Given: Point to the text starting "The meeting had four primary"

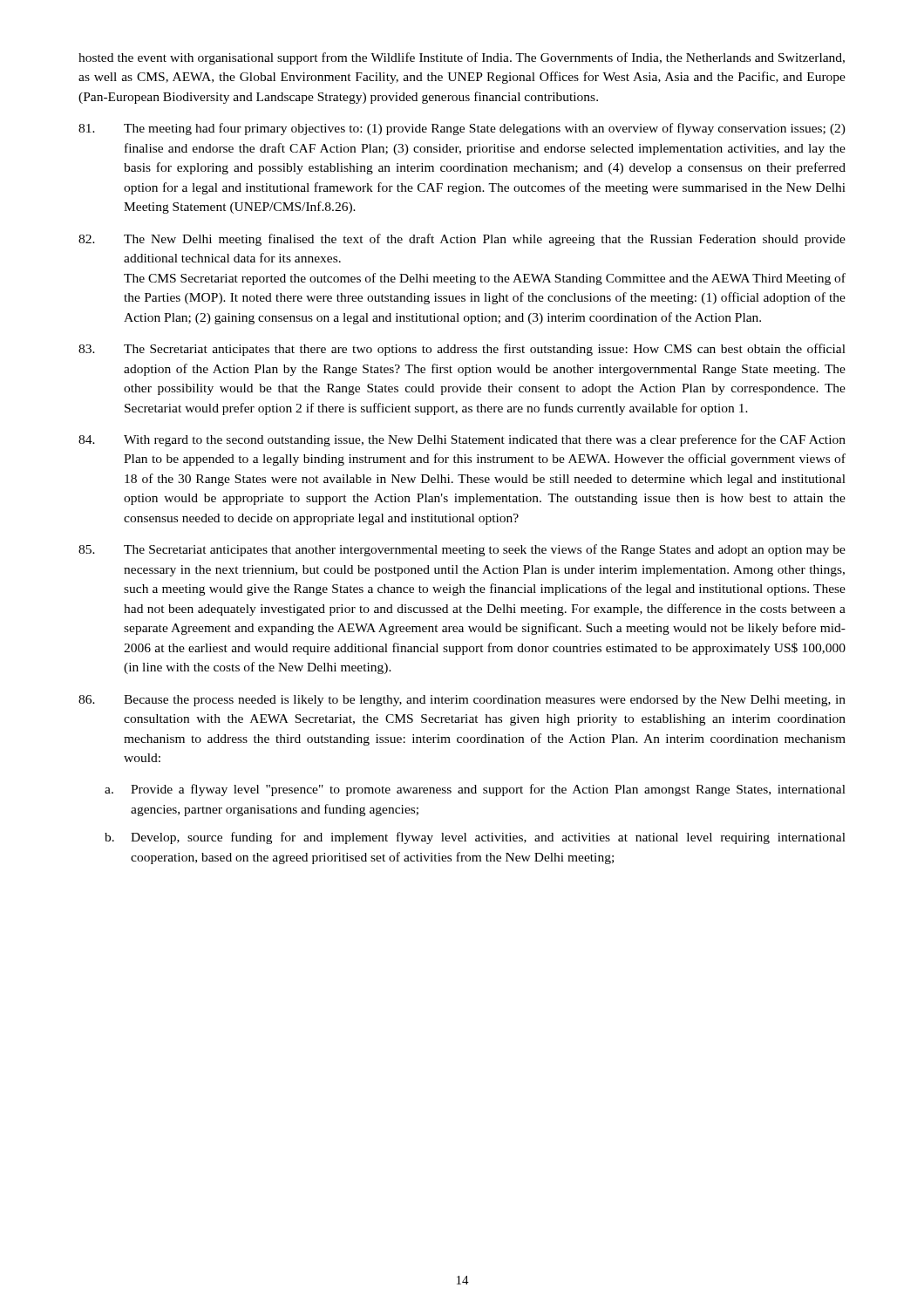Looking at the screenshot, I should coord(462,168).
